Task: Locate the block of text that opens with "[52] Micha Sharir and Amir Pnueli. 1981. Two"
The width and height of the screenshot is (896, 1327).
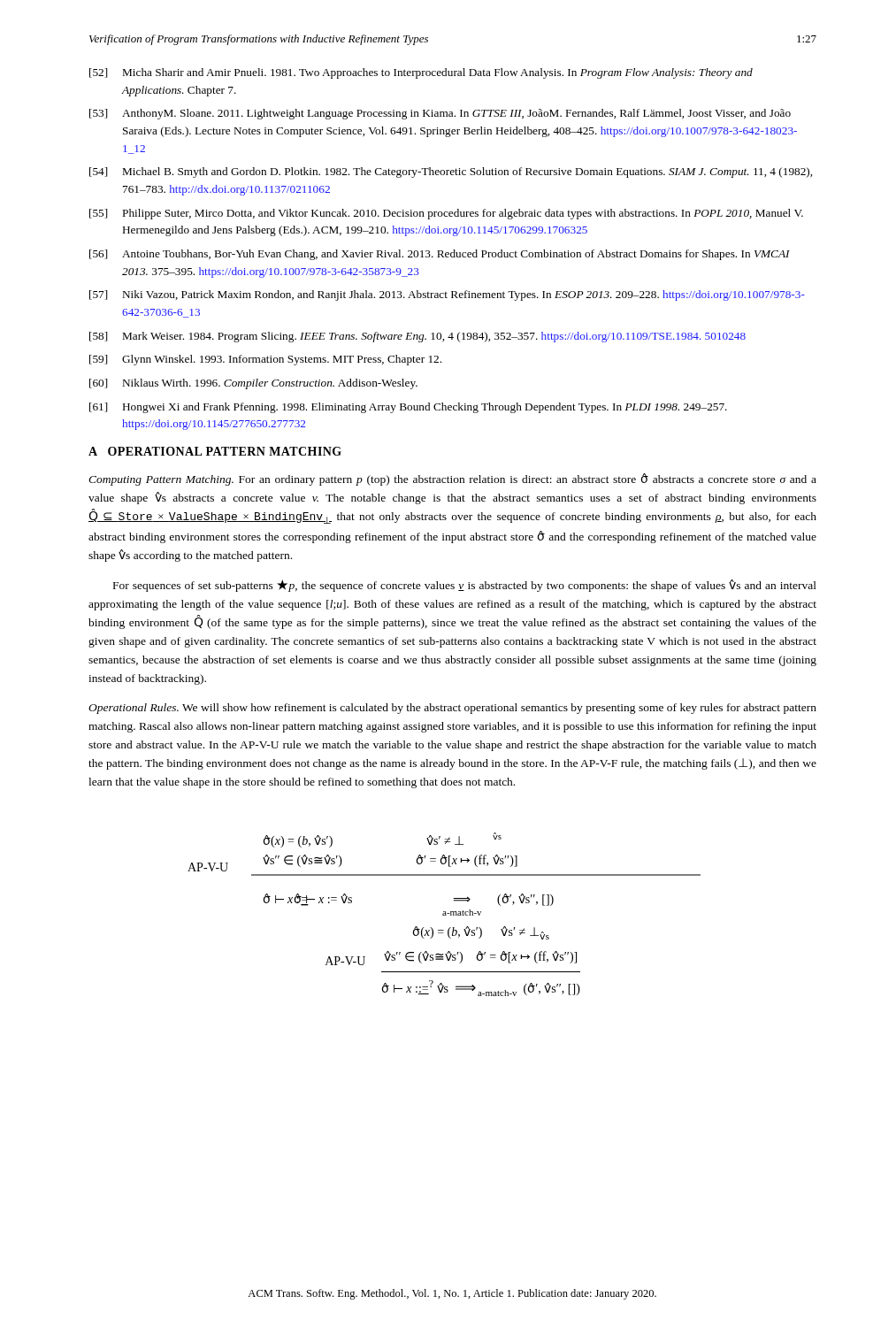Action: click(x=452, y=81)
